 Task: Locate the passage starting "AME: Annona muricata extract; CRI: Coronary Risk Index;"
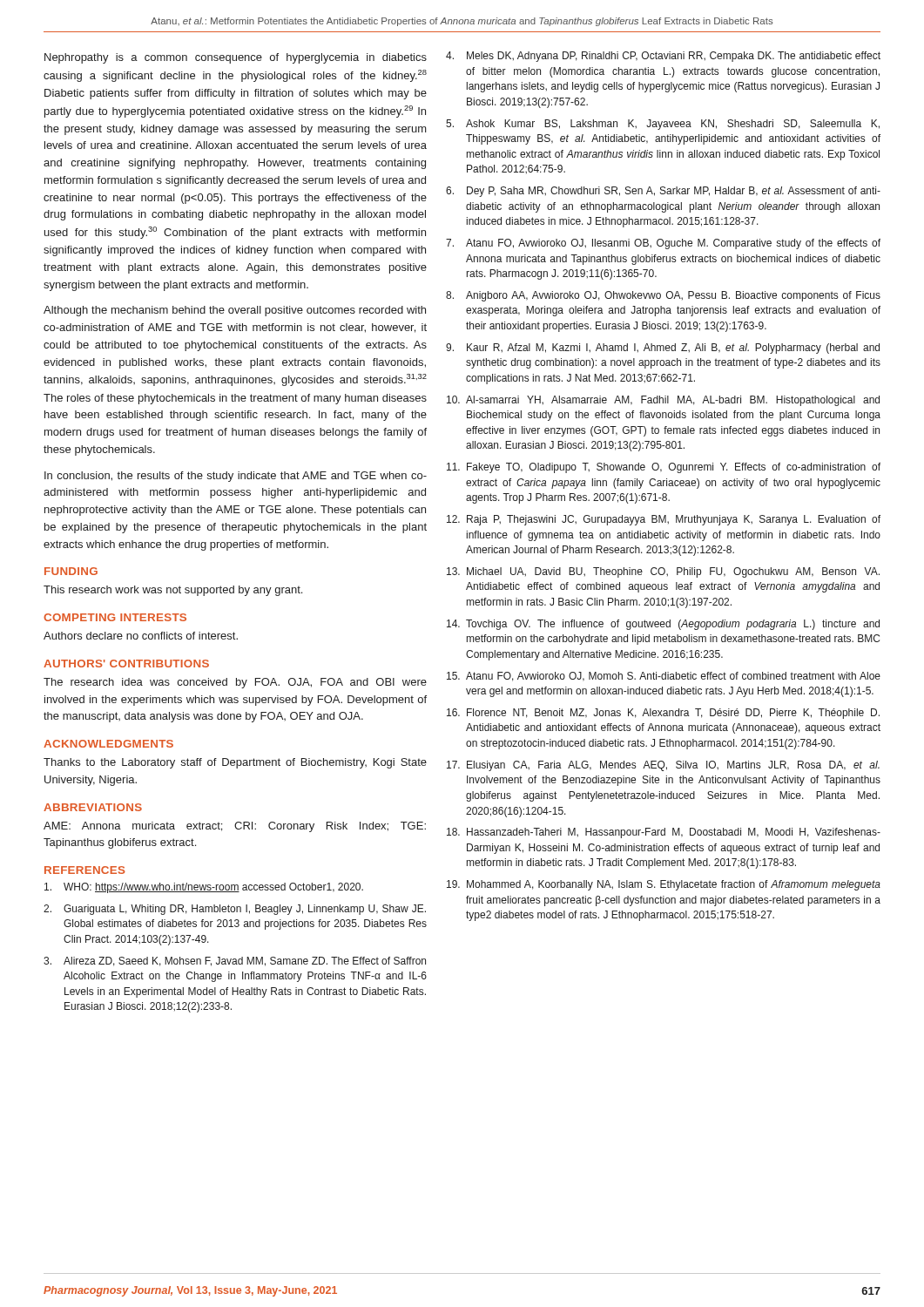tap(235, 834)
